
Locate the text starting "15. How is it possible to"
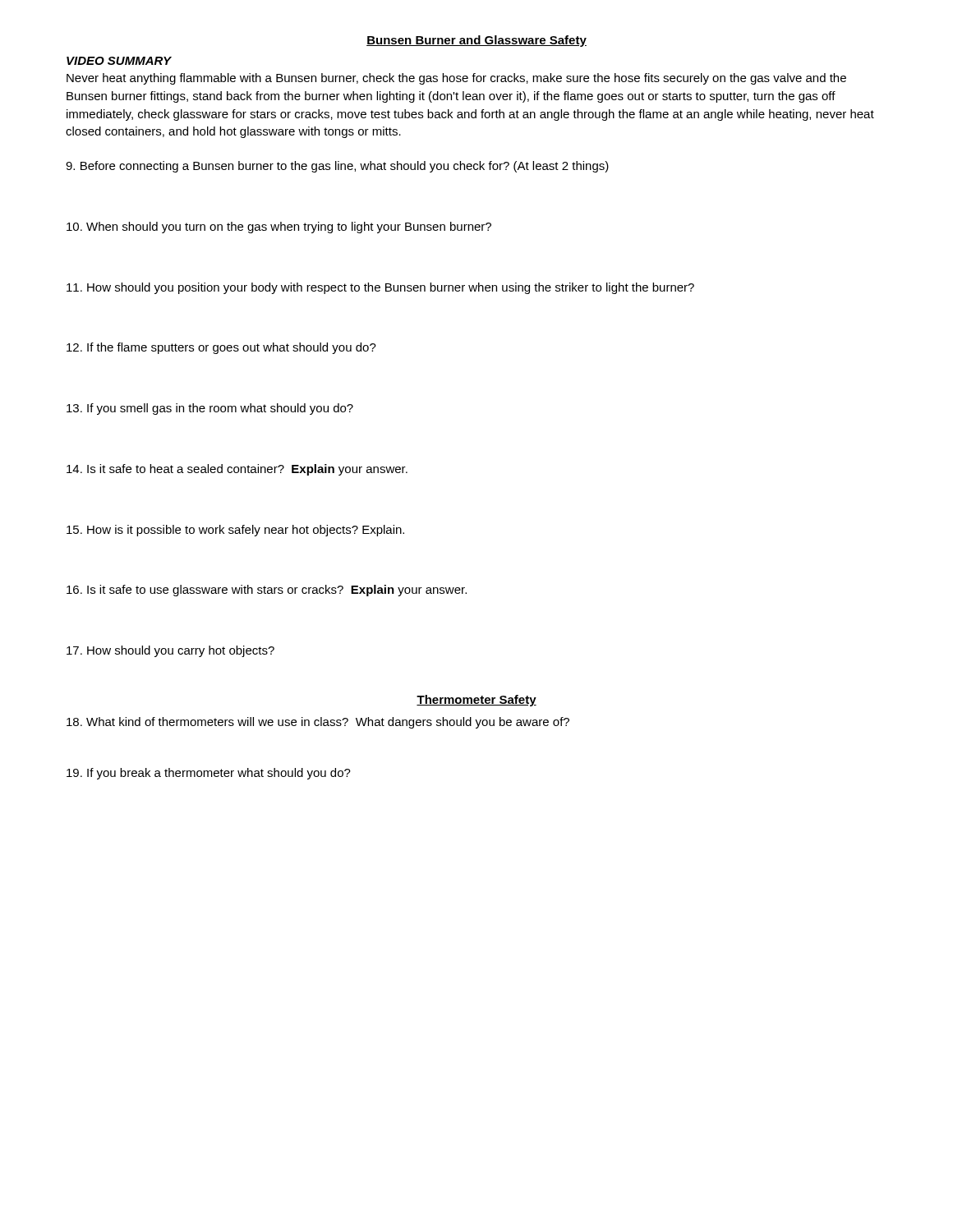coord(236,529)
